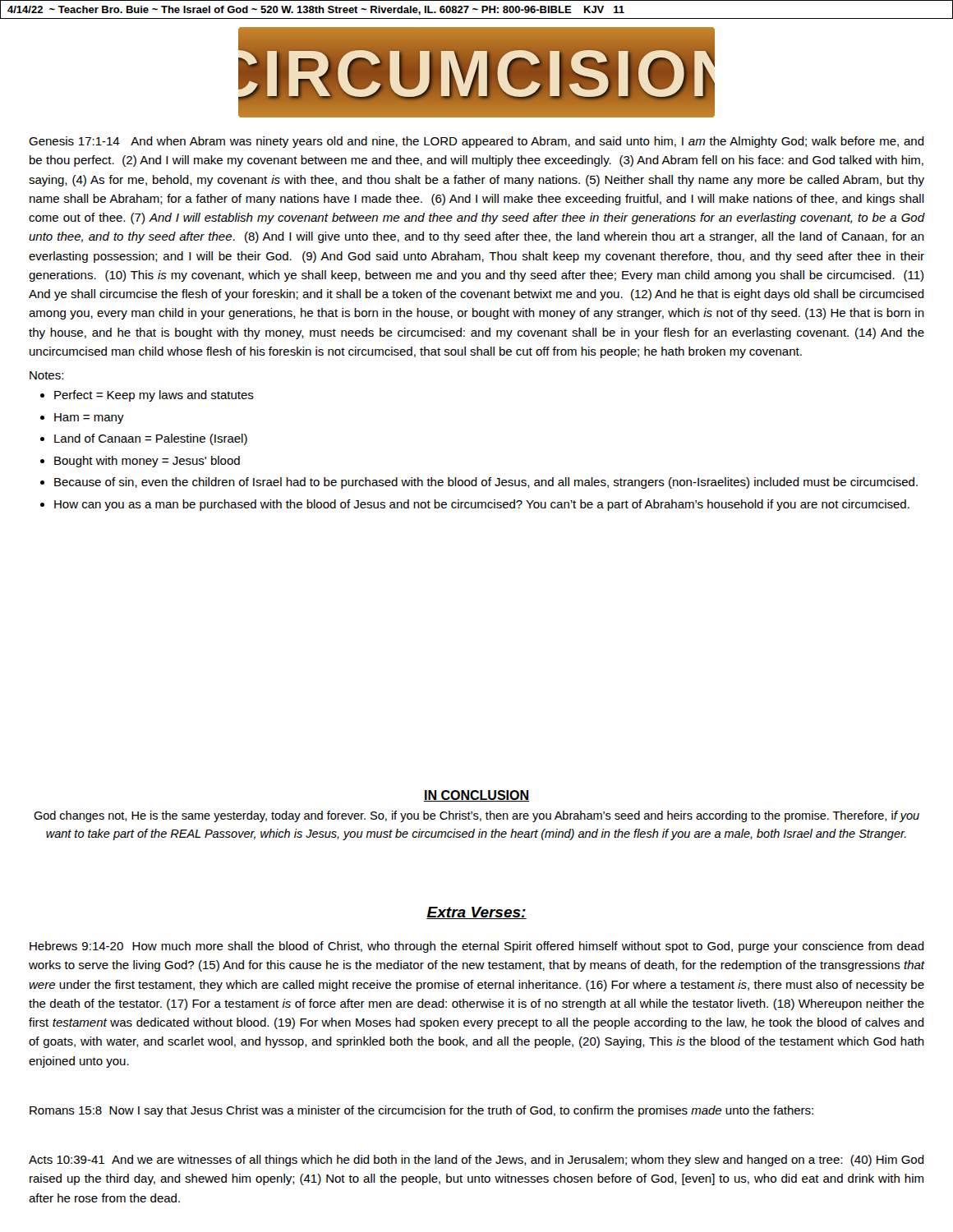
Task: Select the title that reads "Extra Verses:"
Action: click(476, 912)
